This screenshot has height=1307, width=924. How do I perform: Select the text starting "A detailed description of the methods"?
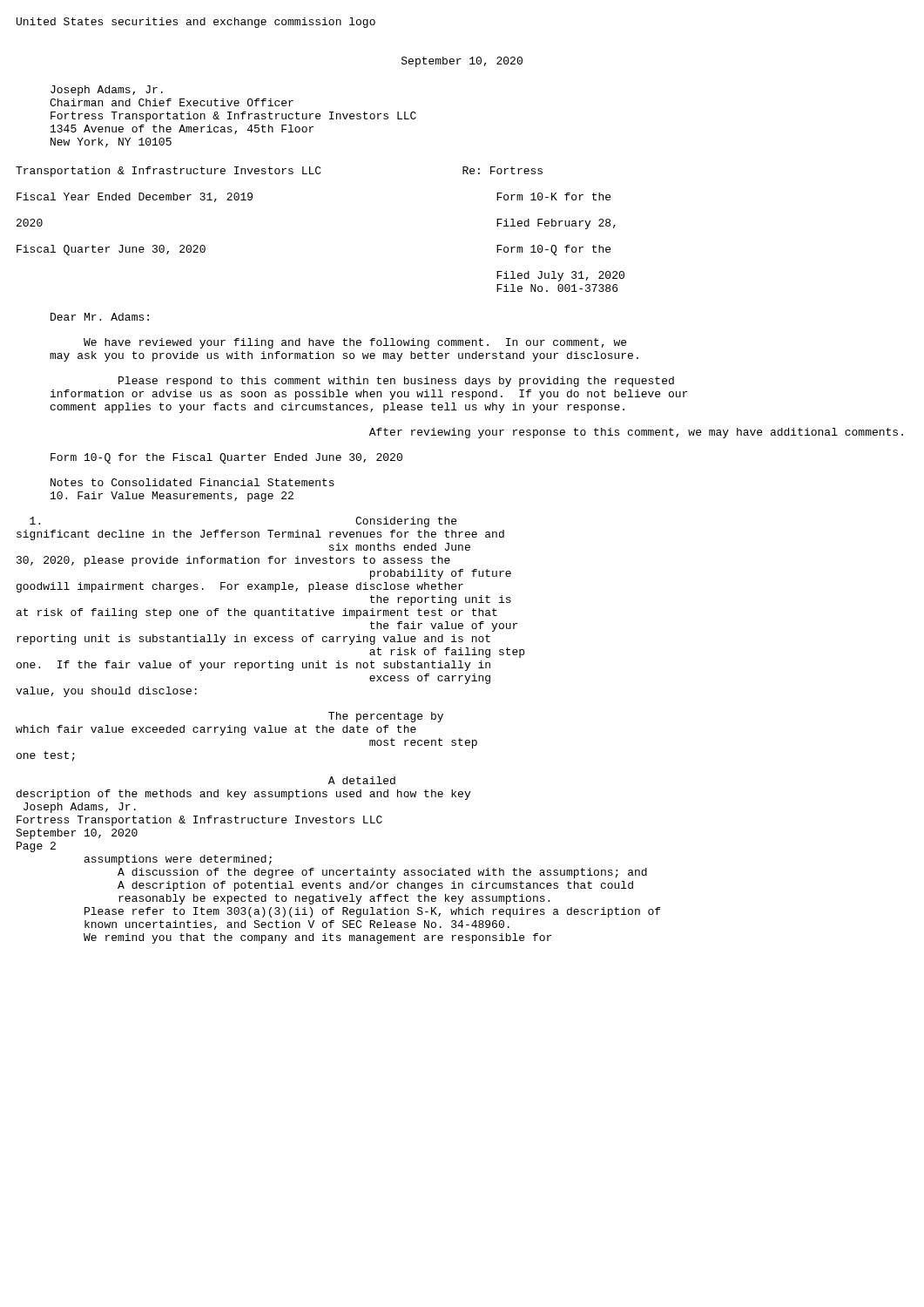point(462,860)
